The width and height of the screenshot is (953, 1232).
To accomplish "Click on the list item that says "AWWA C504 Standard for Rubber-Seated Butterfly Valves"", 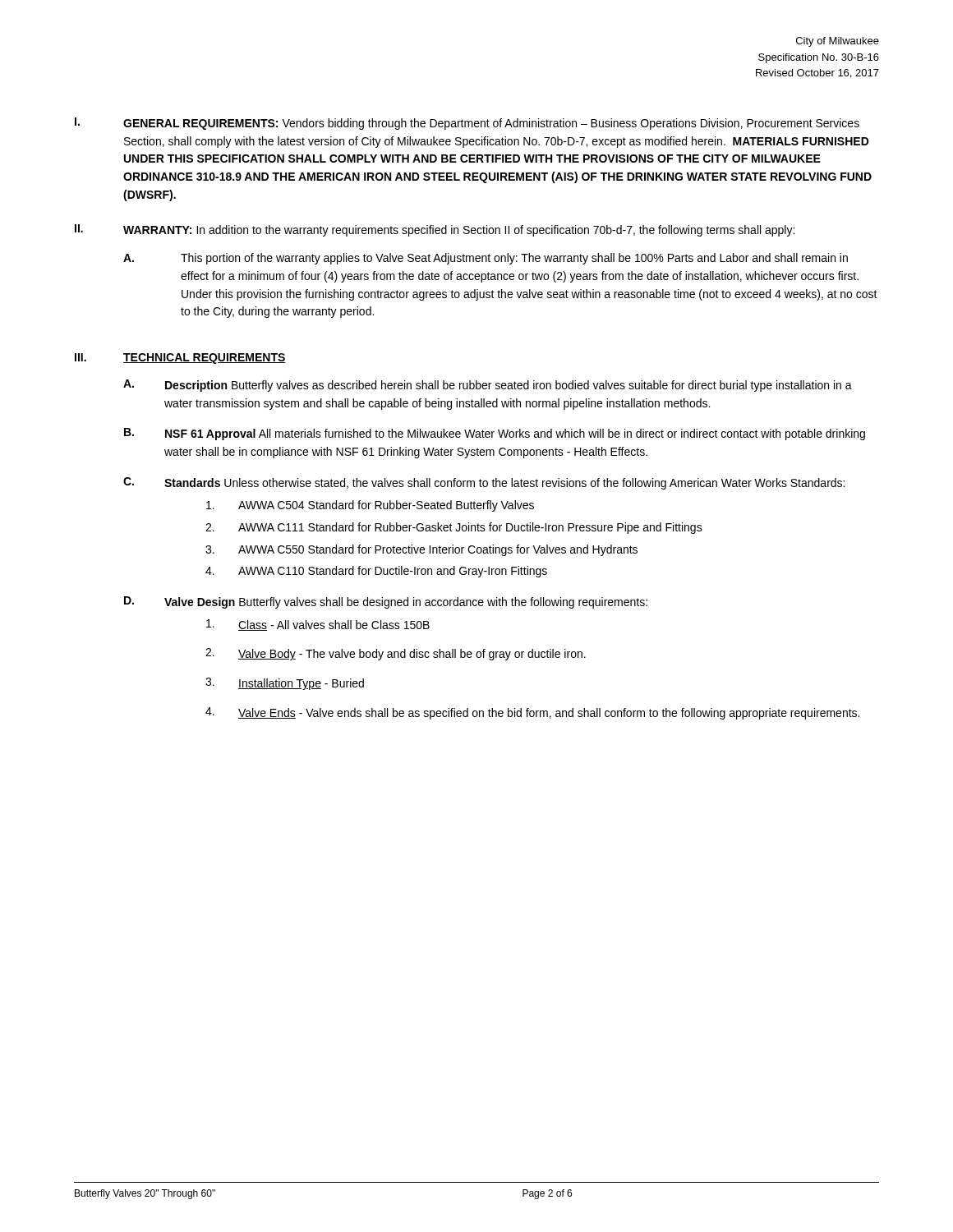I will coord(542,506).
